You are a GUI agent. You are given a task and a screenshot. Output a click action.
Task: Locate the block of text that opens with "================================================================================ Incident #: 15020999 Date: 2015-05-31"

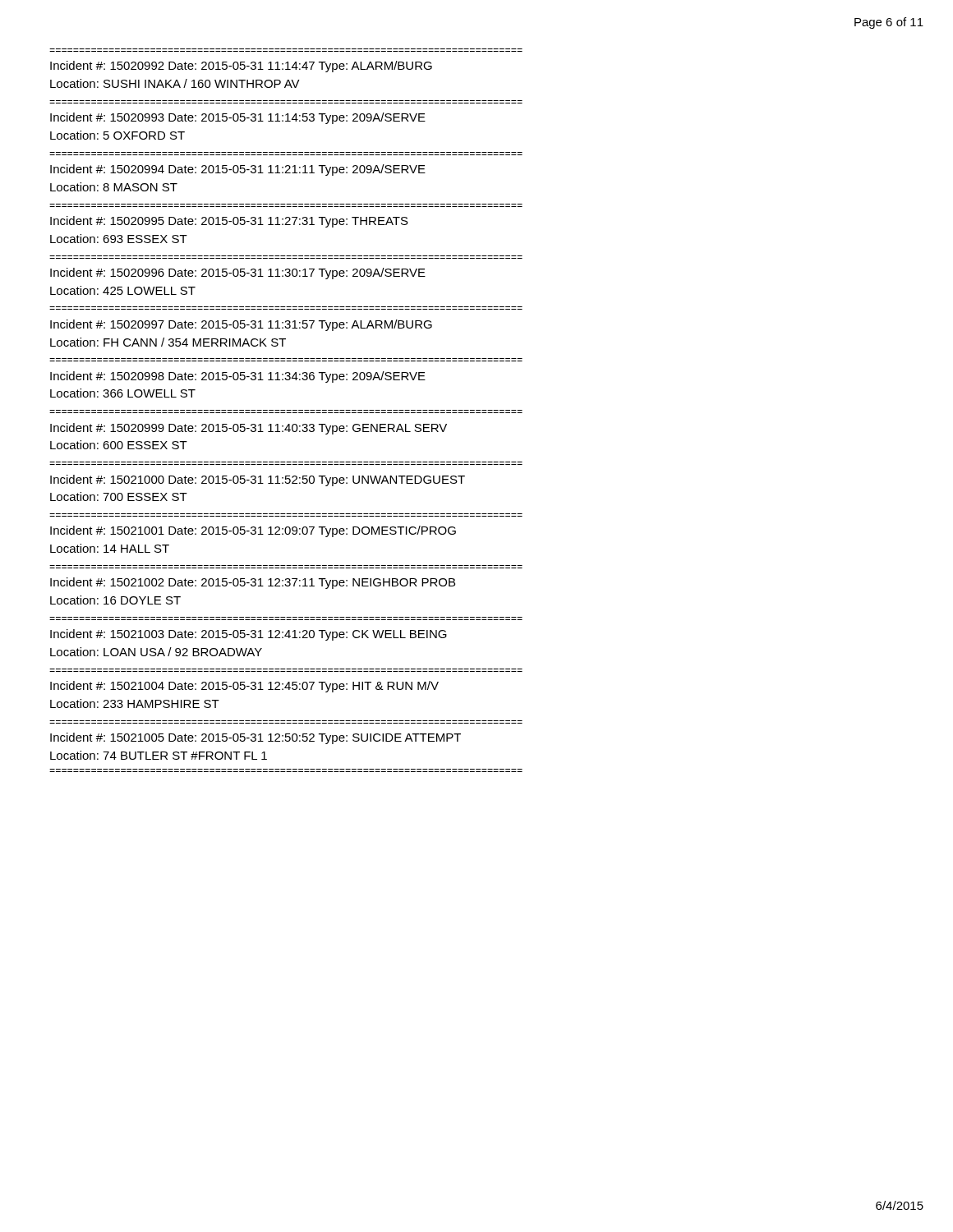point(249,429)
